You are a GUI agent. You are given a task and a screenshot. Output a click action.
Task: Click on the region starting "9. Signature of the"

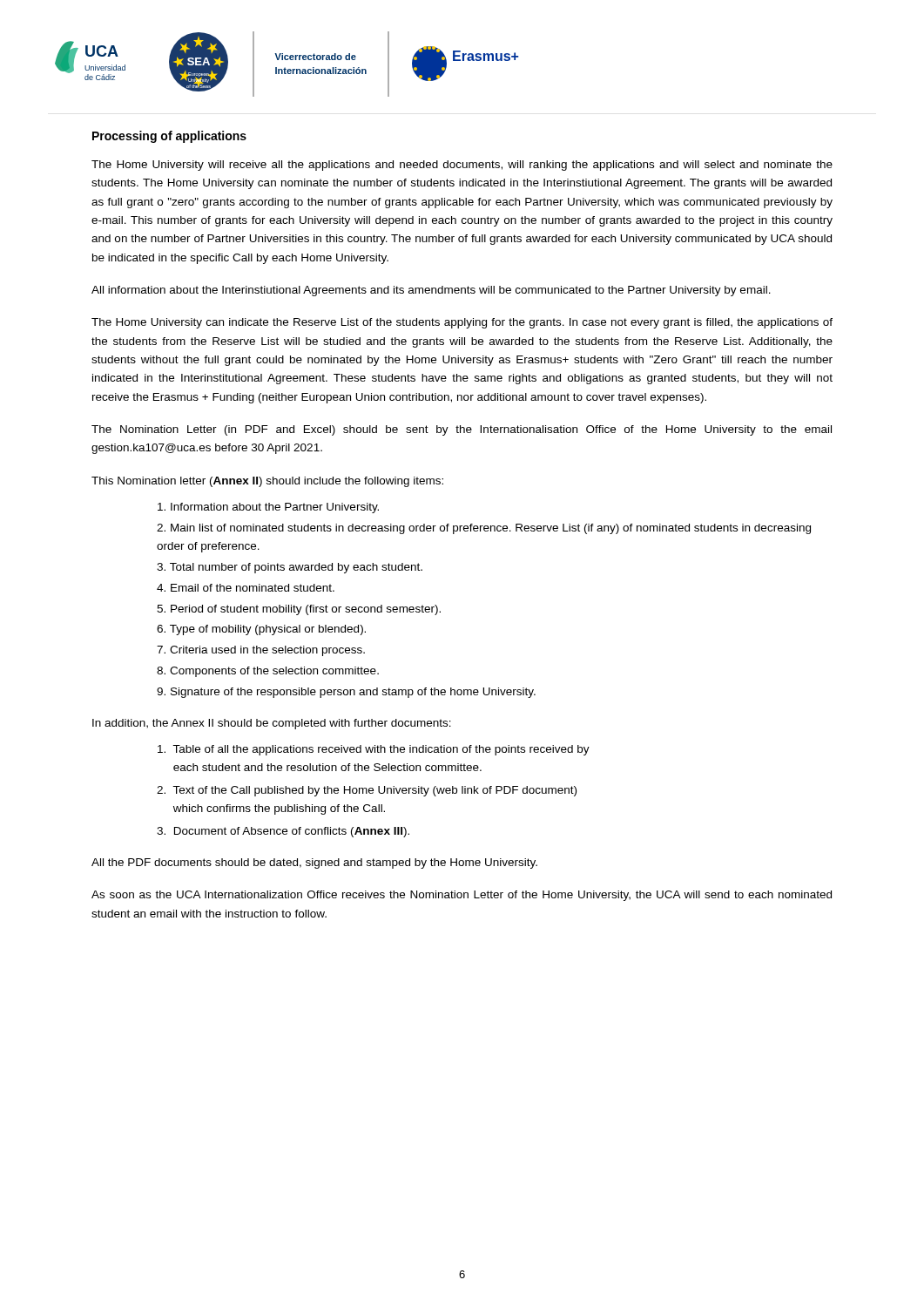(346, 692)
